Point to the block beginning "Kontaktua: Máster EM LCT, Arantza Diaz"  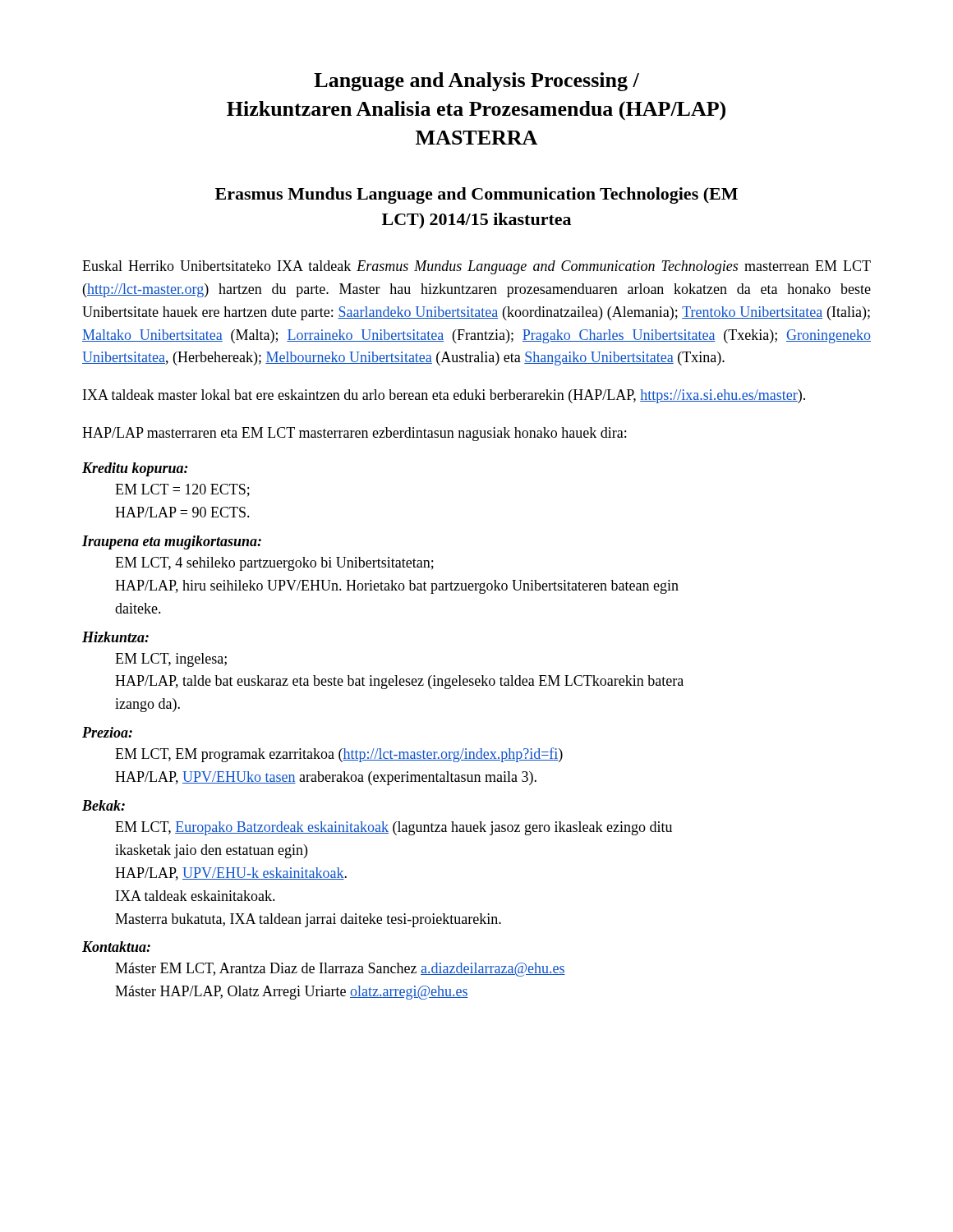pos(476,971)
